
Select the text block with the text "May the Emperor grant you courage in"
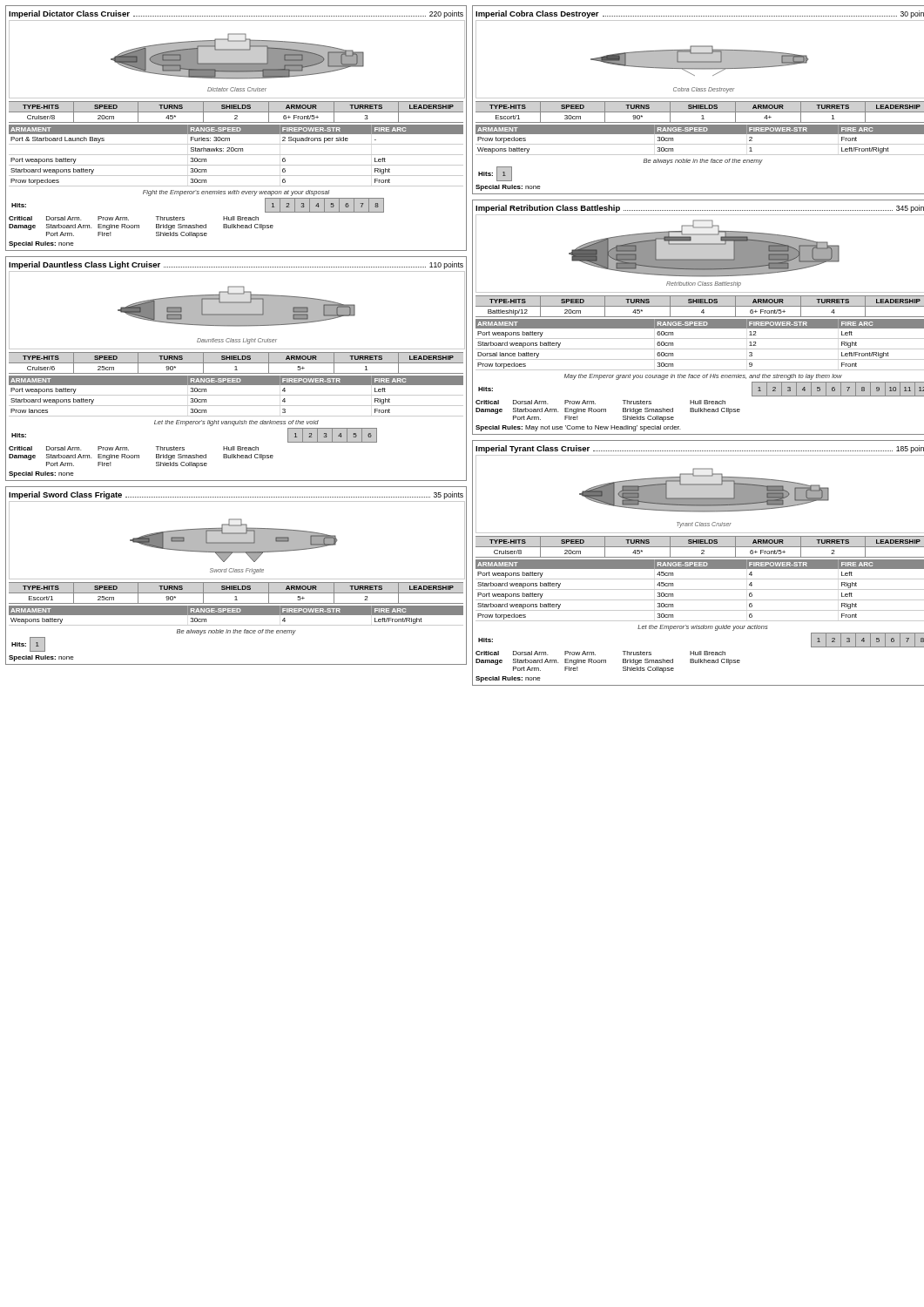[x=703, y=376]
